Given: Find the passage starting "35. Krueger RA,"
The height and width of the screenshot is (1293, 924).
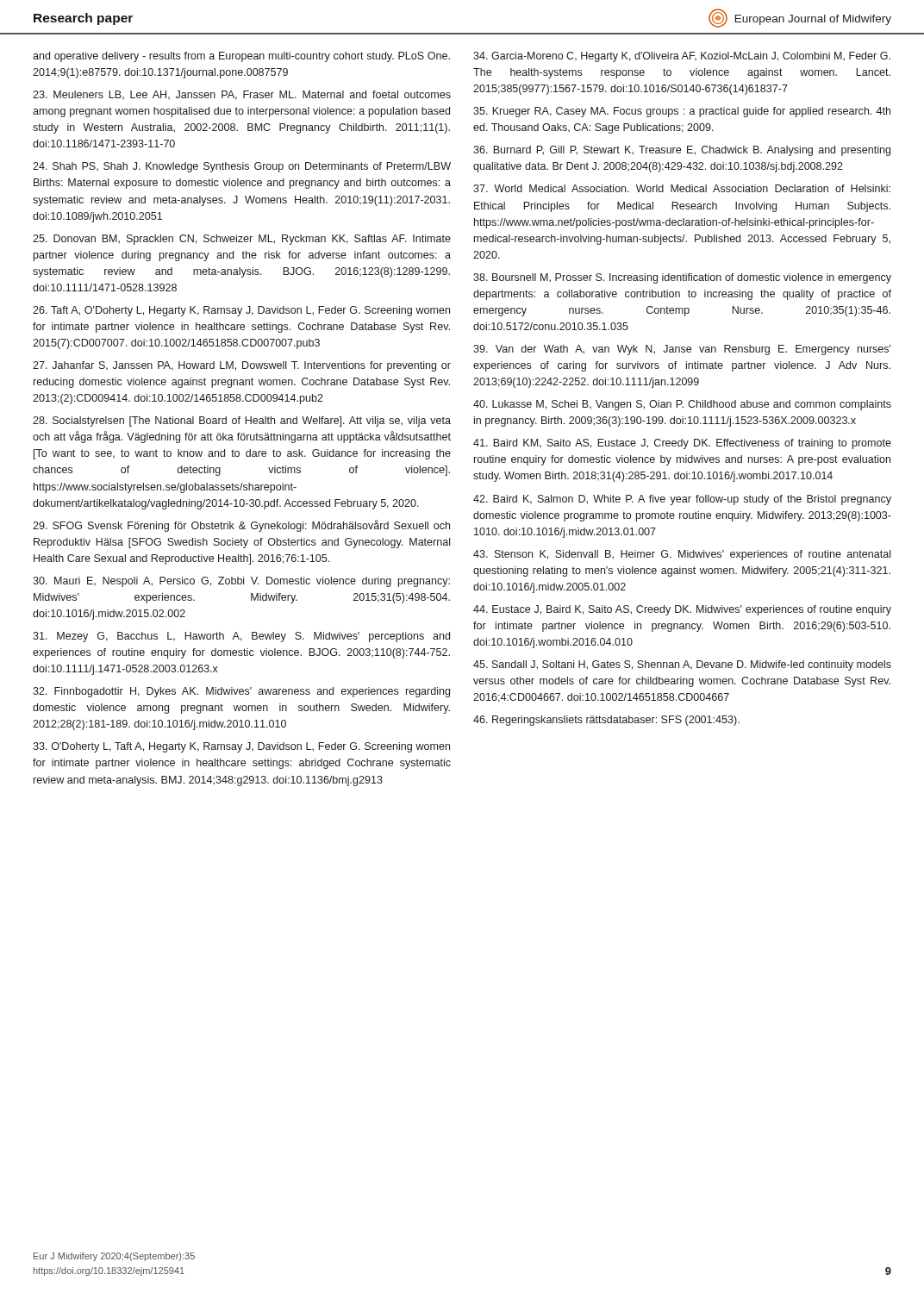Looking at the screenshot, I should click(682, 120).
